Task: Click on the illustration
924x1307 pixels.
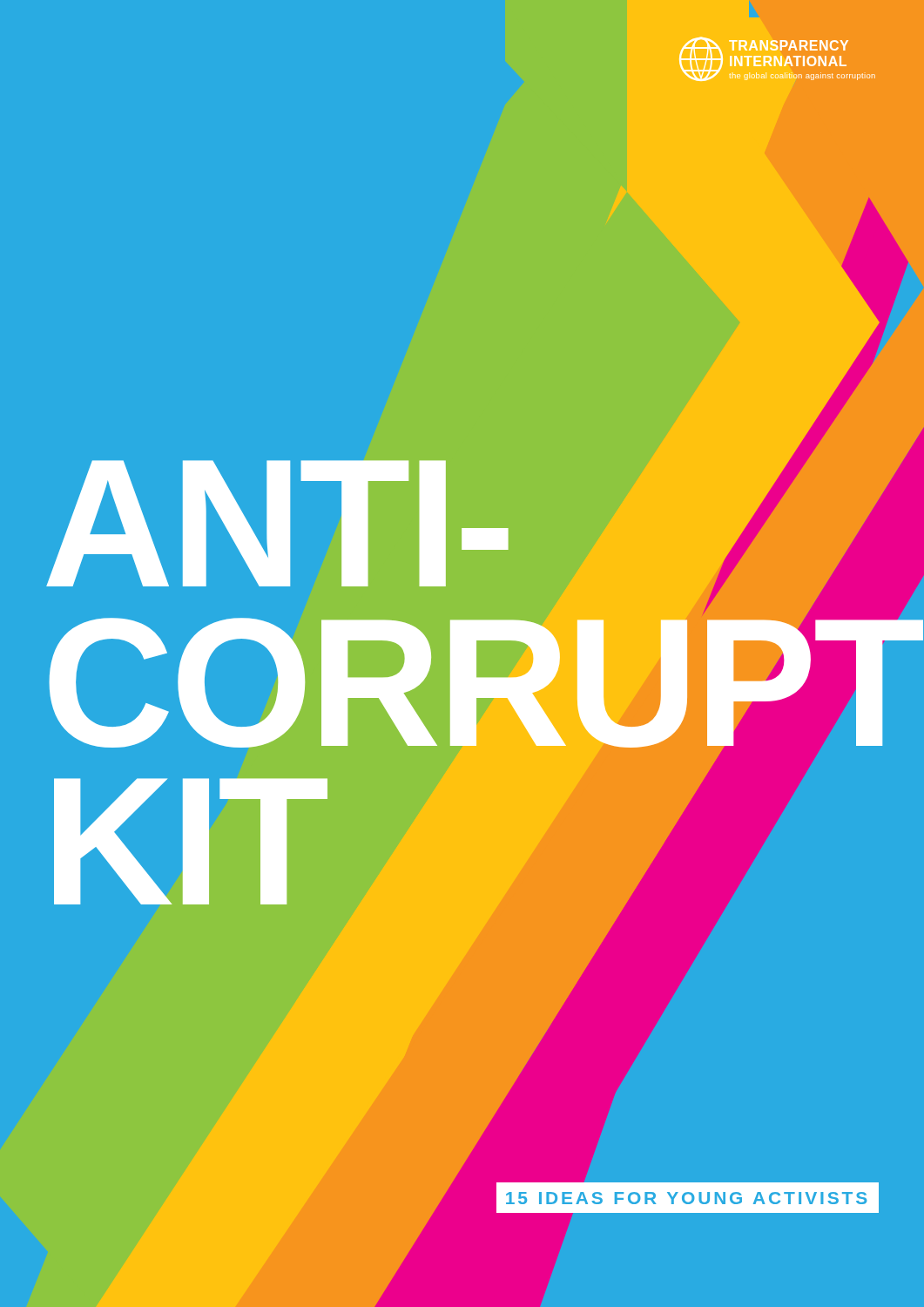Action: click(x=462, y=654)
